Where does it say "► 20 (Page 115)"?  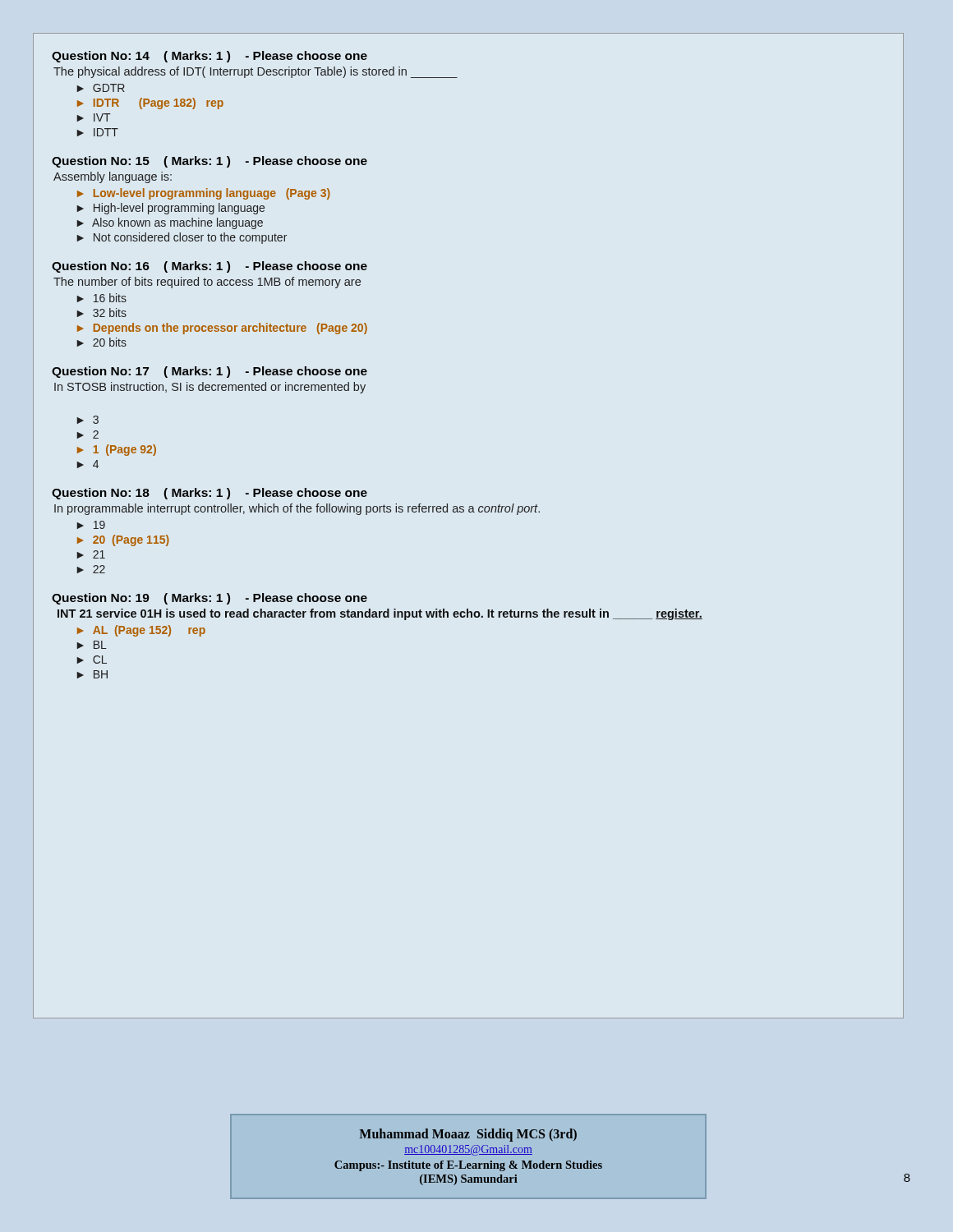[122, 540]
